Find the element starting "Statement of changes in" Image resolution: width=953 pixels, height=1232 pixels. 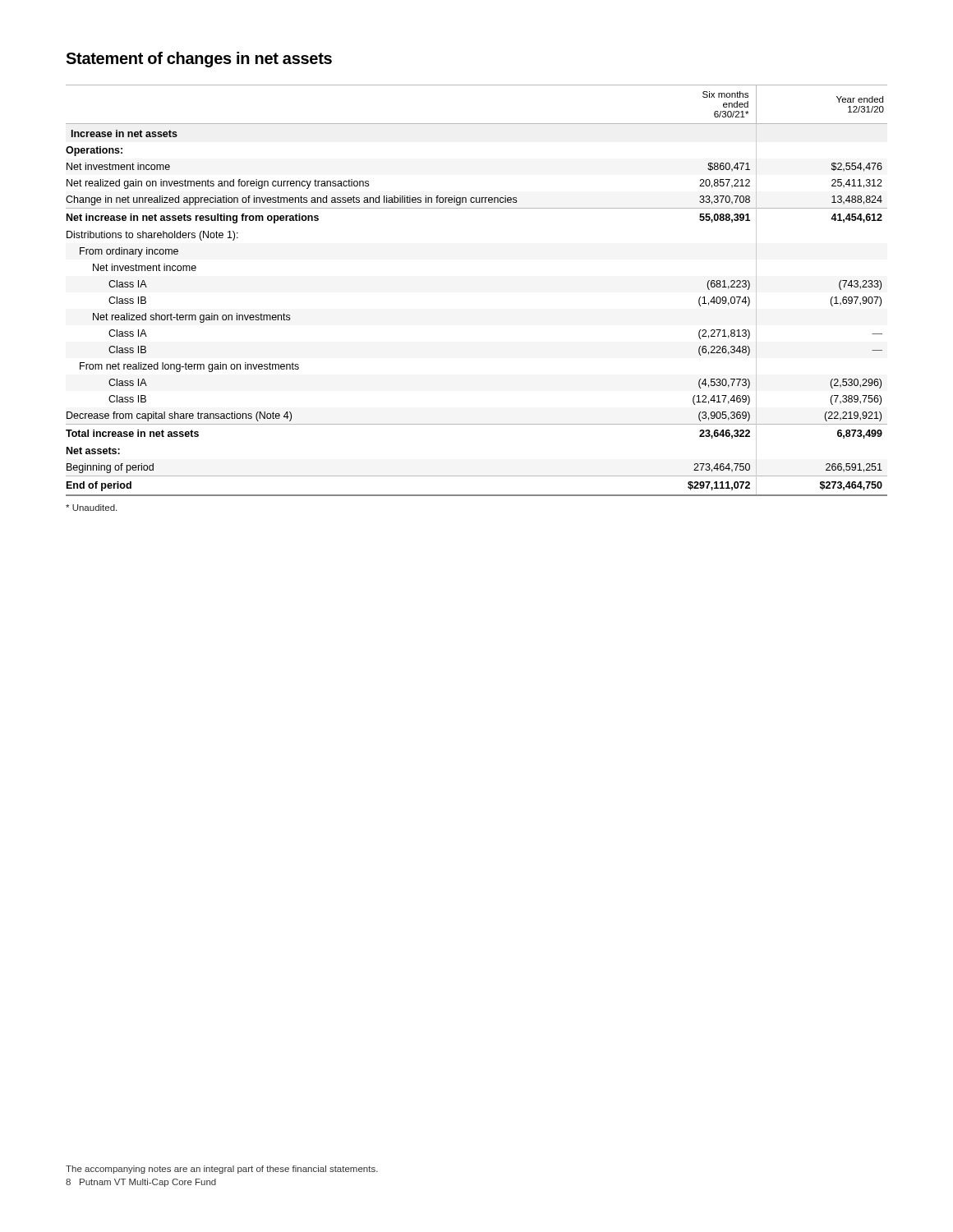[199, 58]
